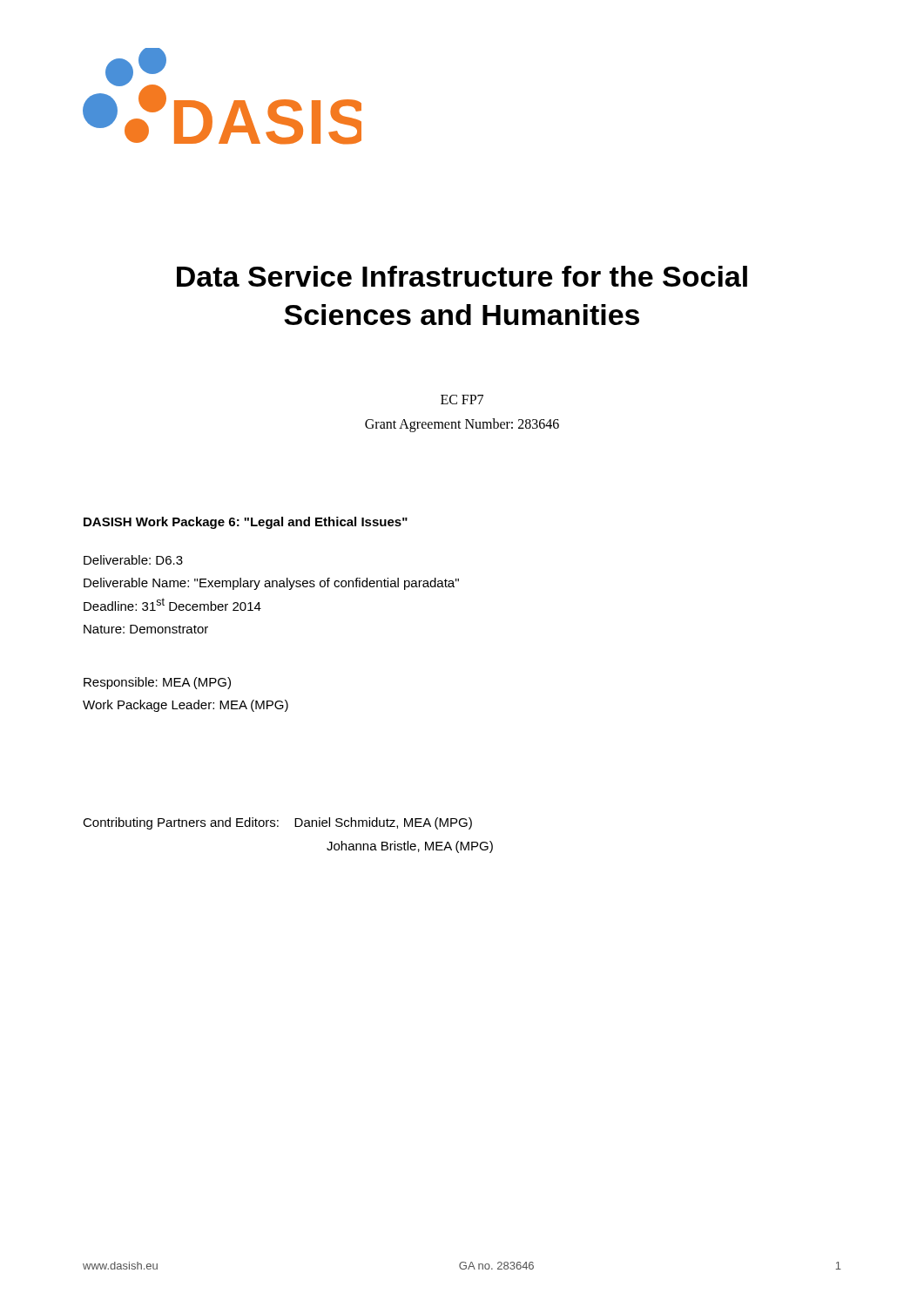Click on the element starting "DASISH Work Package 6:"
Image resolution: width=924 pixels, height=1307 pixels.
[245, 521]
